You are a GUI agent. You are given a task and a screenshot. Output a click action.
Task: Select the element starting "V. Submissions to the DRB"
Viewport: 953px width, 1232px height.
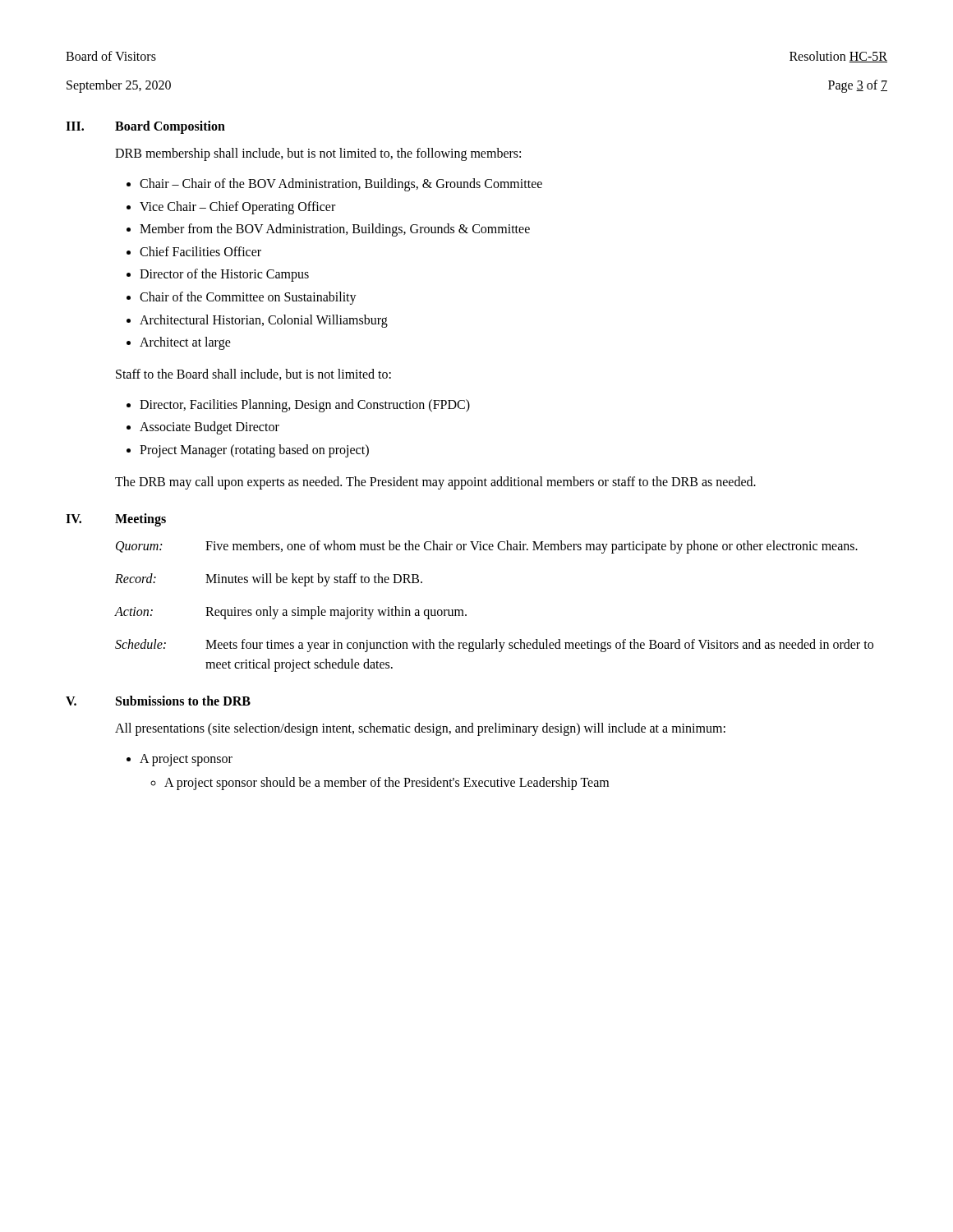(158, 701)
